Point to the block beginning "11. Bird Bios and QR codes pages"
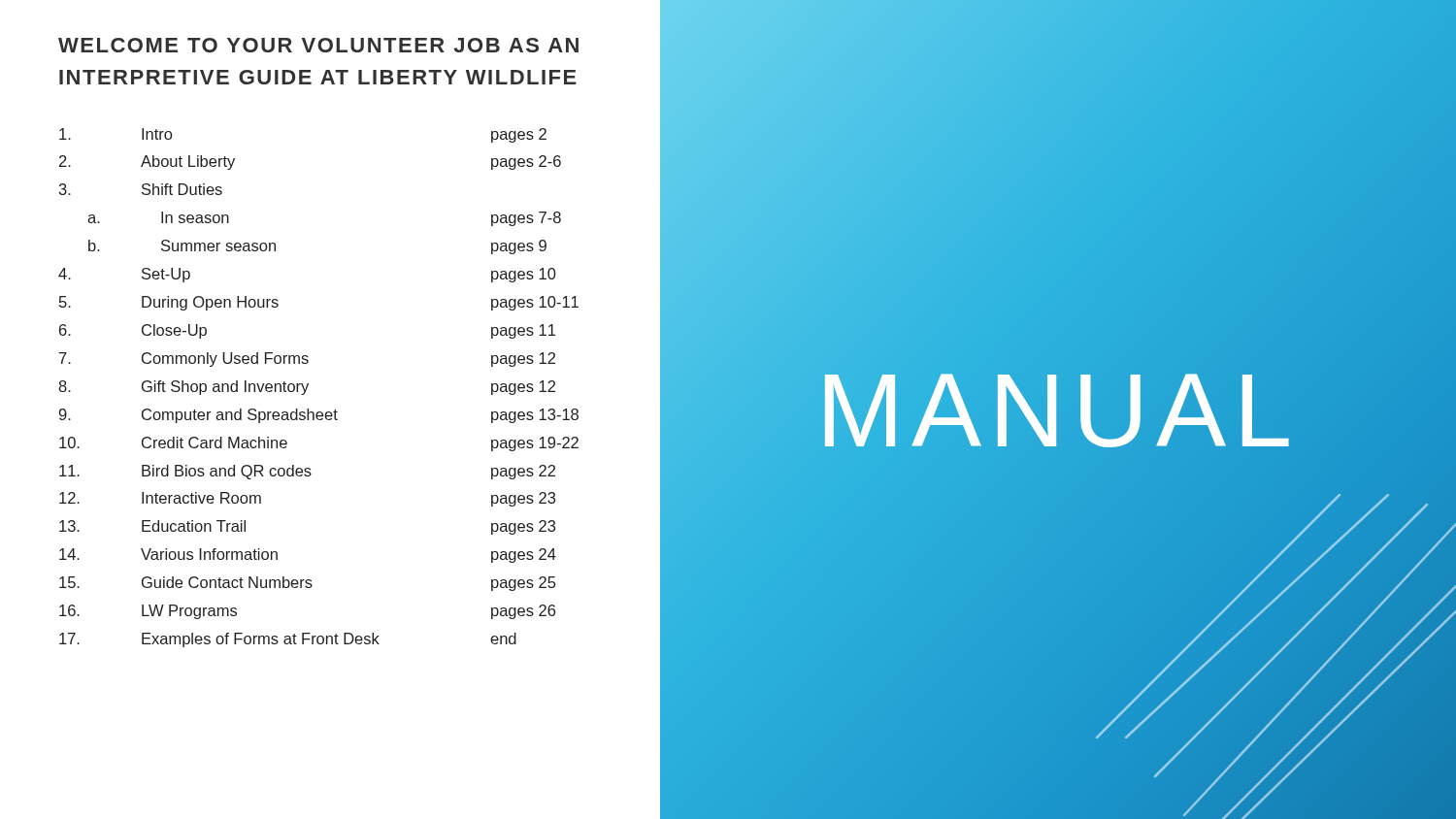The width and height of the screenshot is (1456, 819). (307, 472)
